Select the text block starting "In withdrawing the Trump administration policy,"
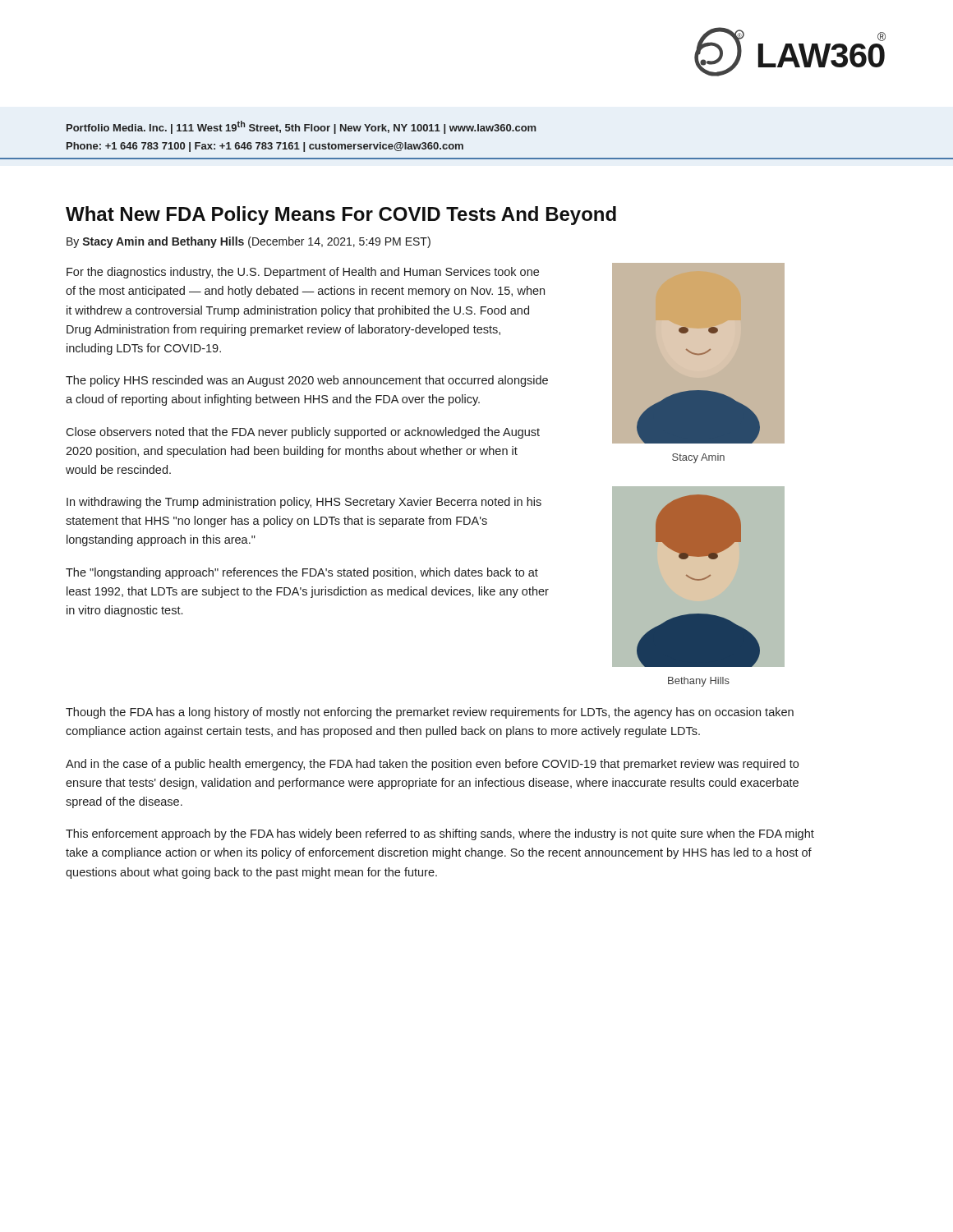The width and height of the screenshot is (953, 1232). [x=304, y=521]
